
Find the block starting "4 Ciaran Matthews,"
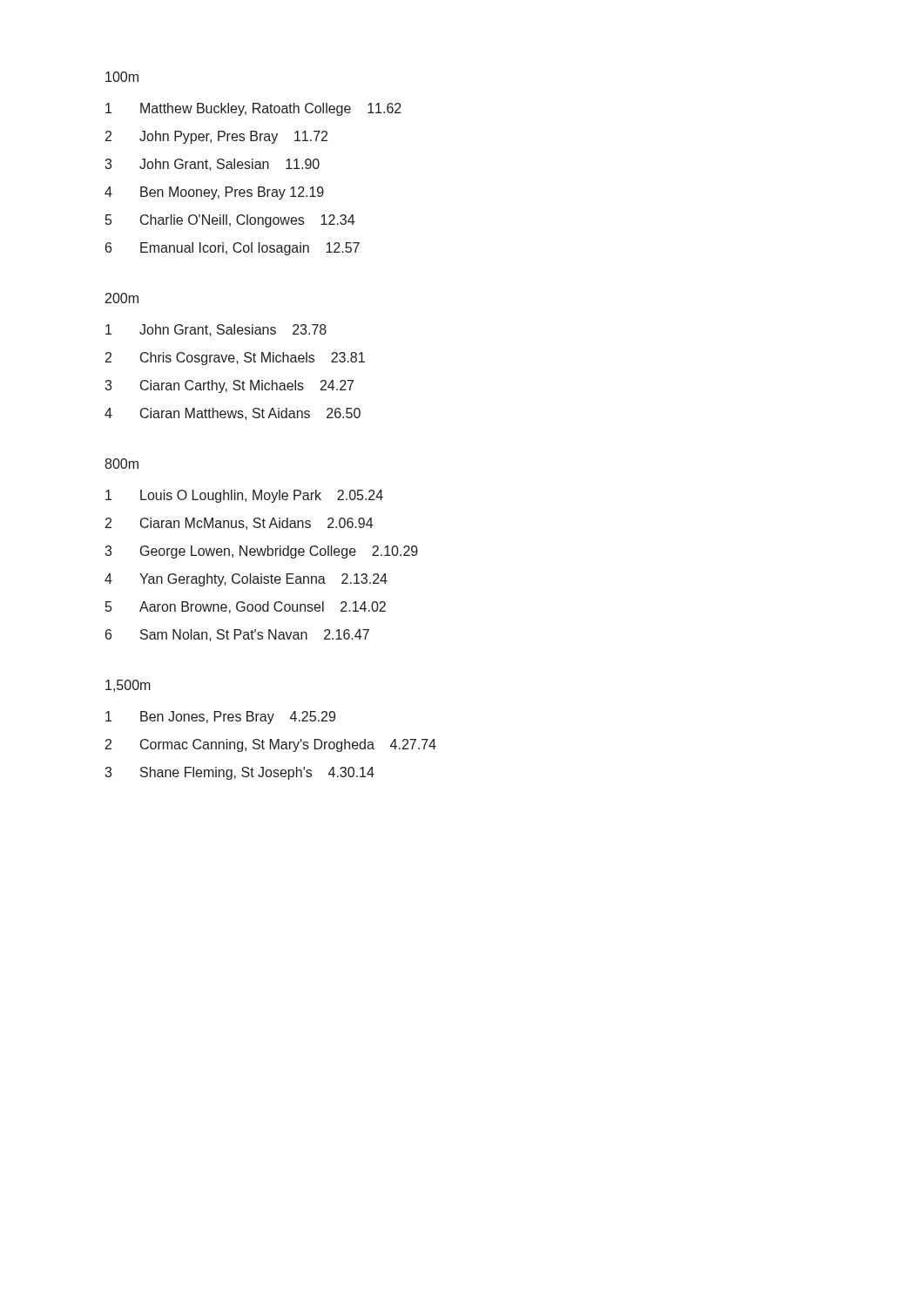(233, 414)
